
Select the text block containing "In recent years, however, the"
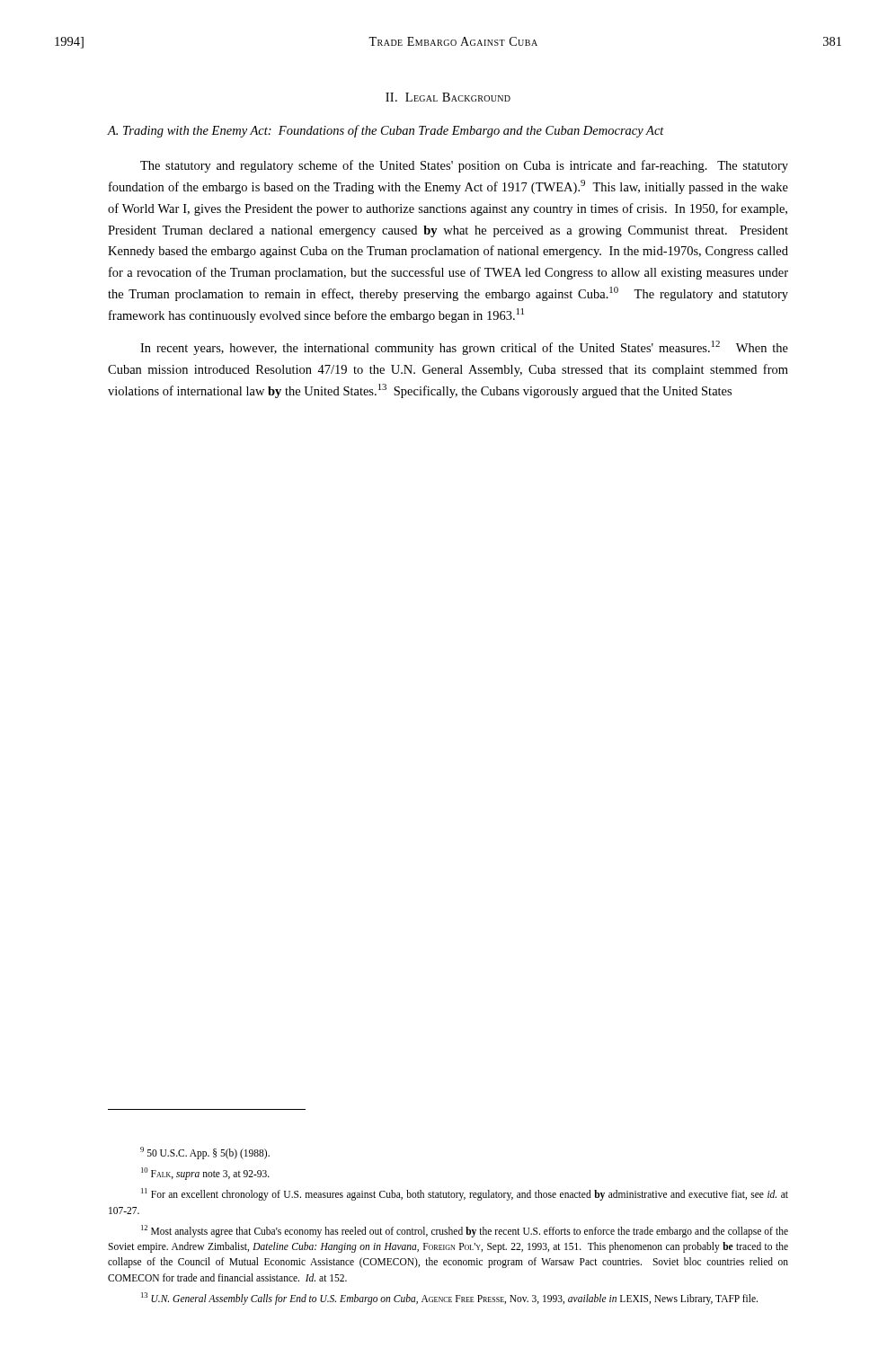click(x=448, y=368)
